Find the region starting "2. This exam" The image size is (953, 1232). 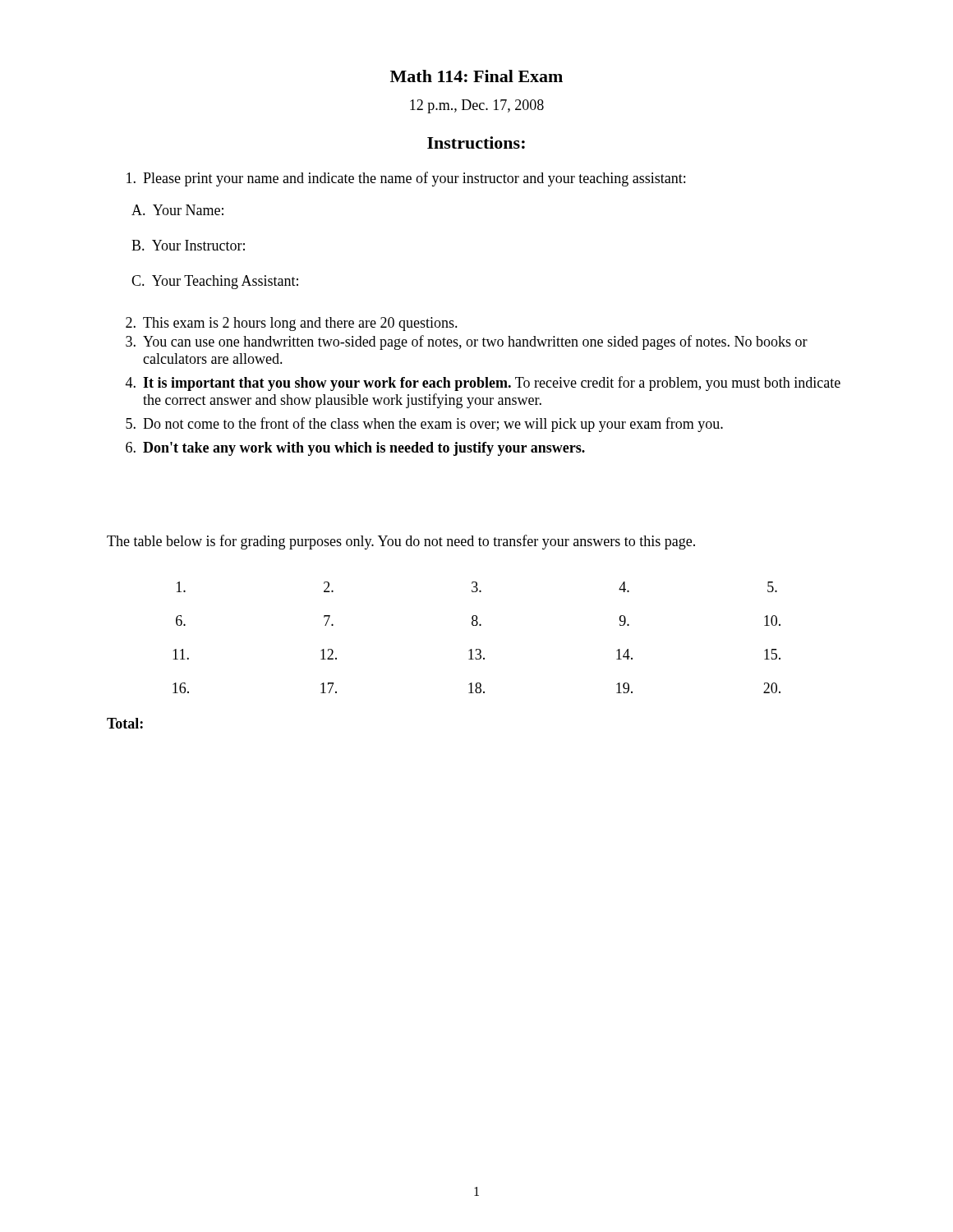pyautogui.click(x=292, y=324)
